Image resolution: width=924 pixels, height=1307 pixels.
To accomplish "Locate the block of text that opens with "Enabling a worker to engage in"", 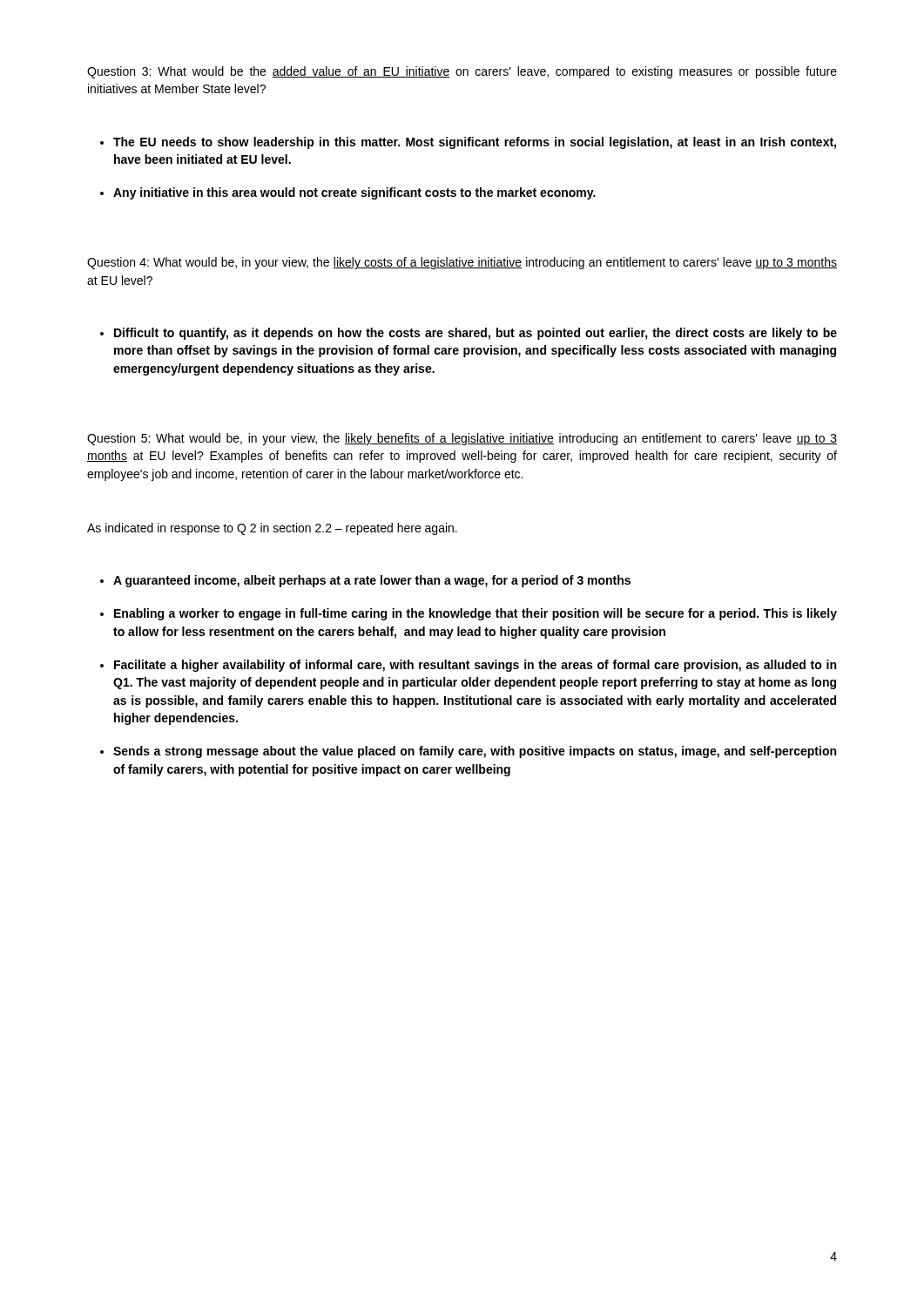I will 475,623.
